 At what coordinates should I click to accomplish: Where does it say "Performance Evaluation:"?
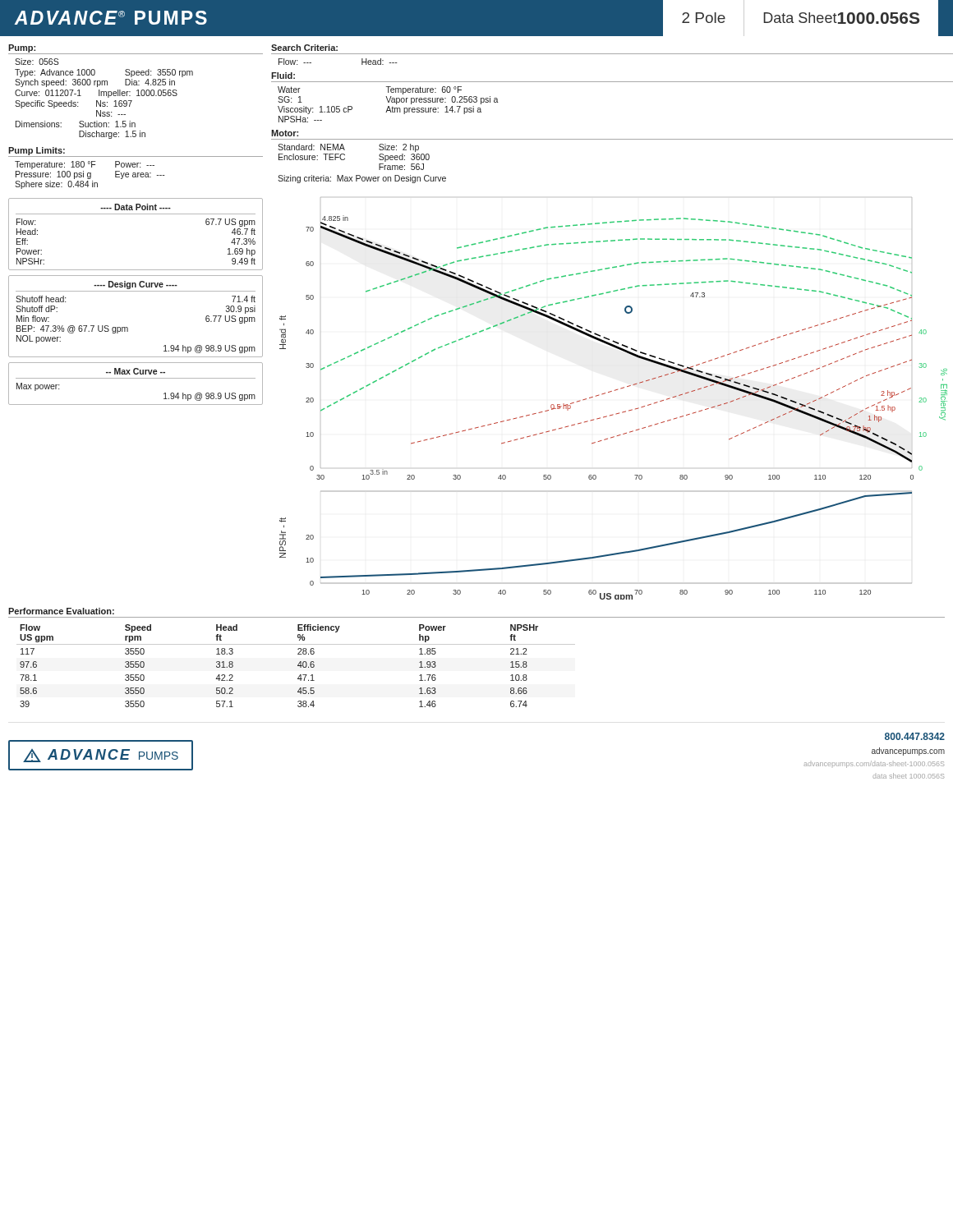tap(61, 611)
